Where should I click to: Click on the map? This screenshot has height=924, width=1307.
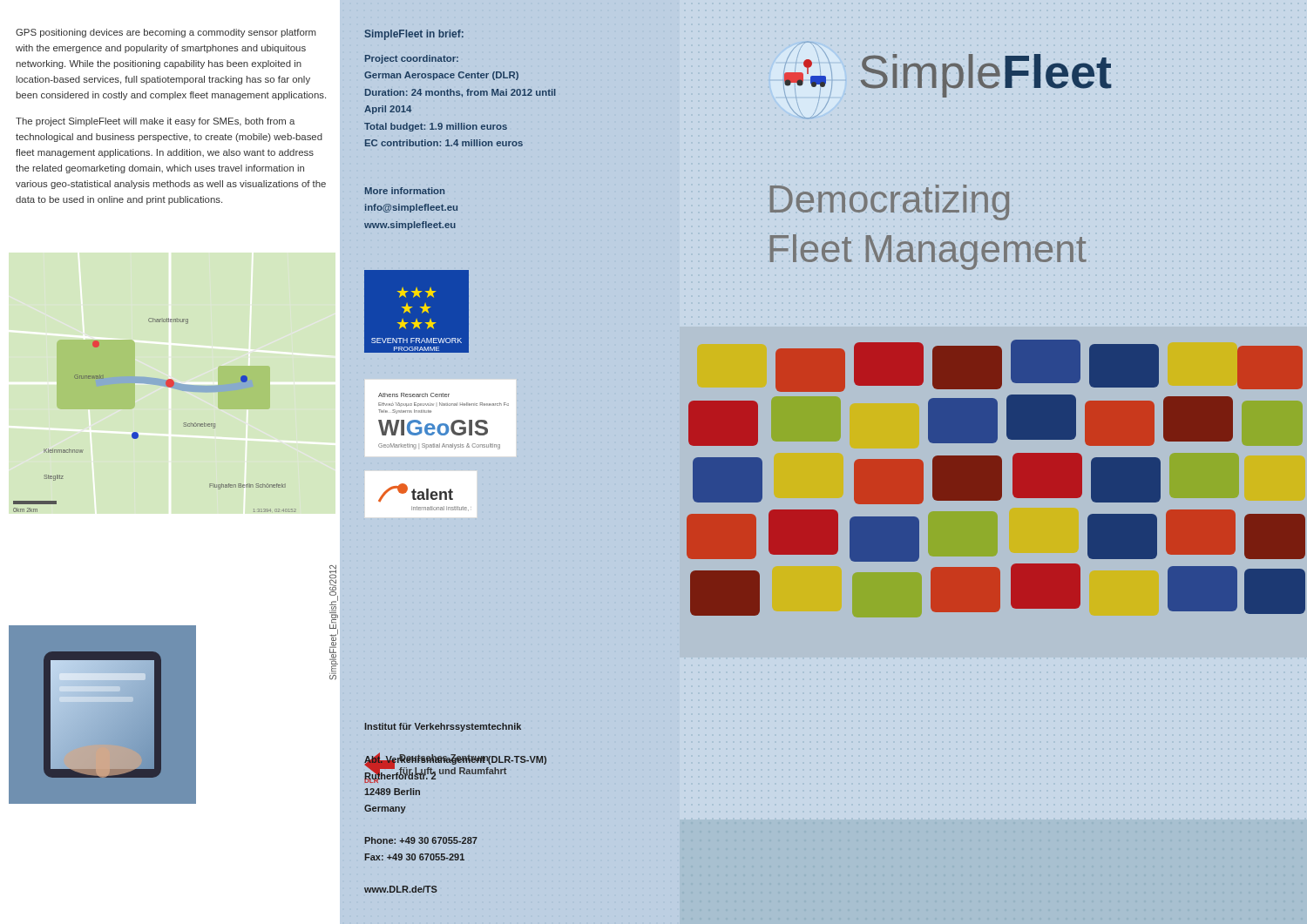point(172,383)
